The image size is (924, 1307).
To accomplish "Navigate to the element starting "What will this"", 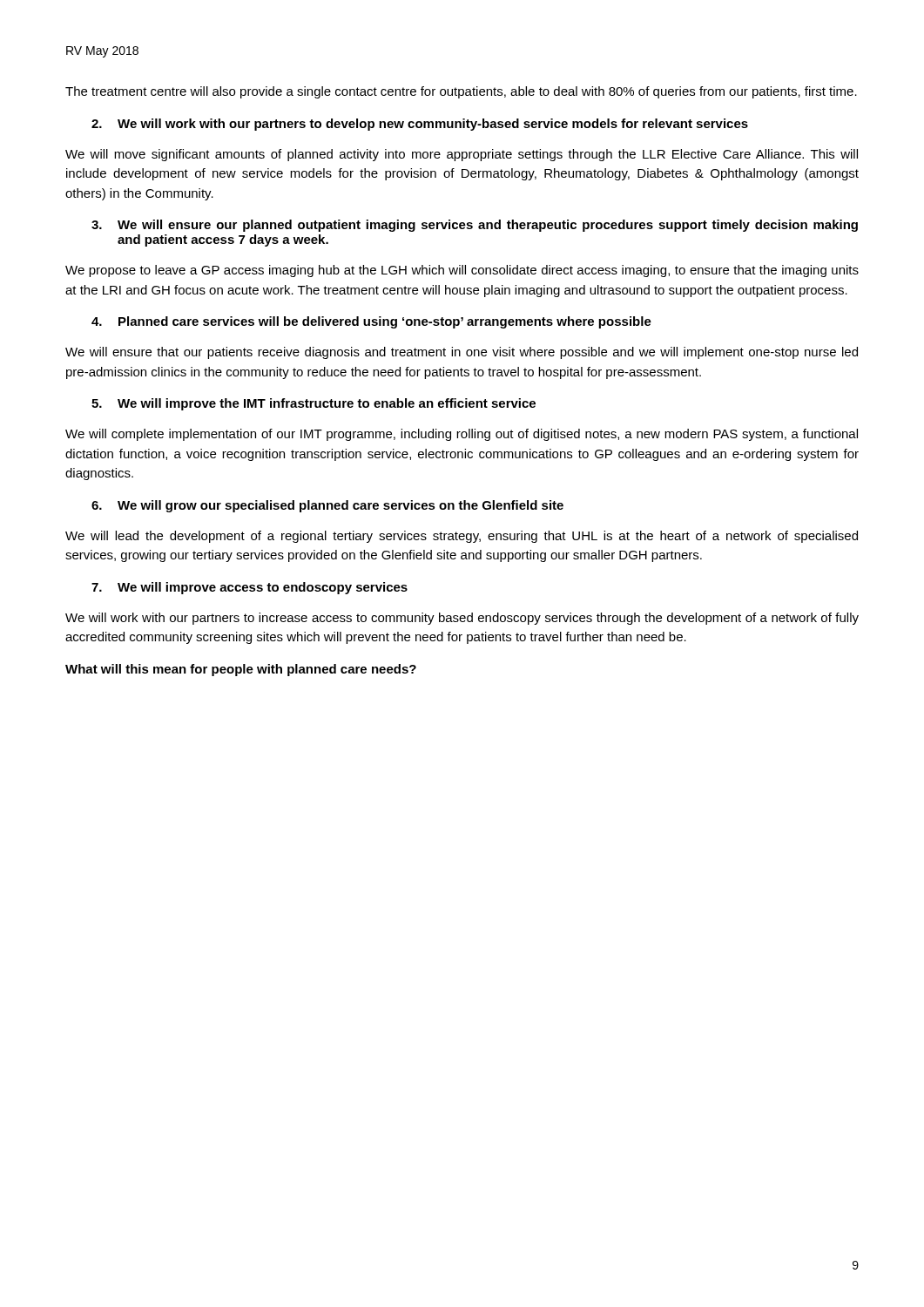I will (x=241, y=668).
